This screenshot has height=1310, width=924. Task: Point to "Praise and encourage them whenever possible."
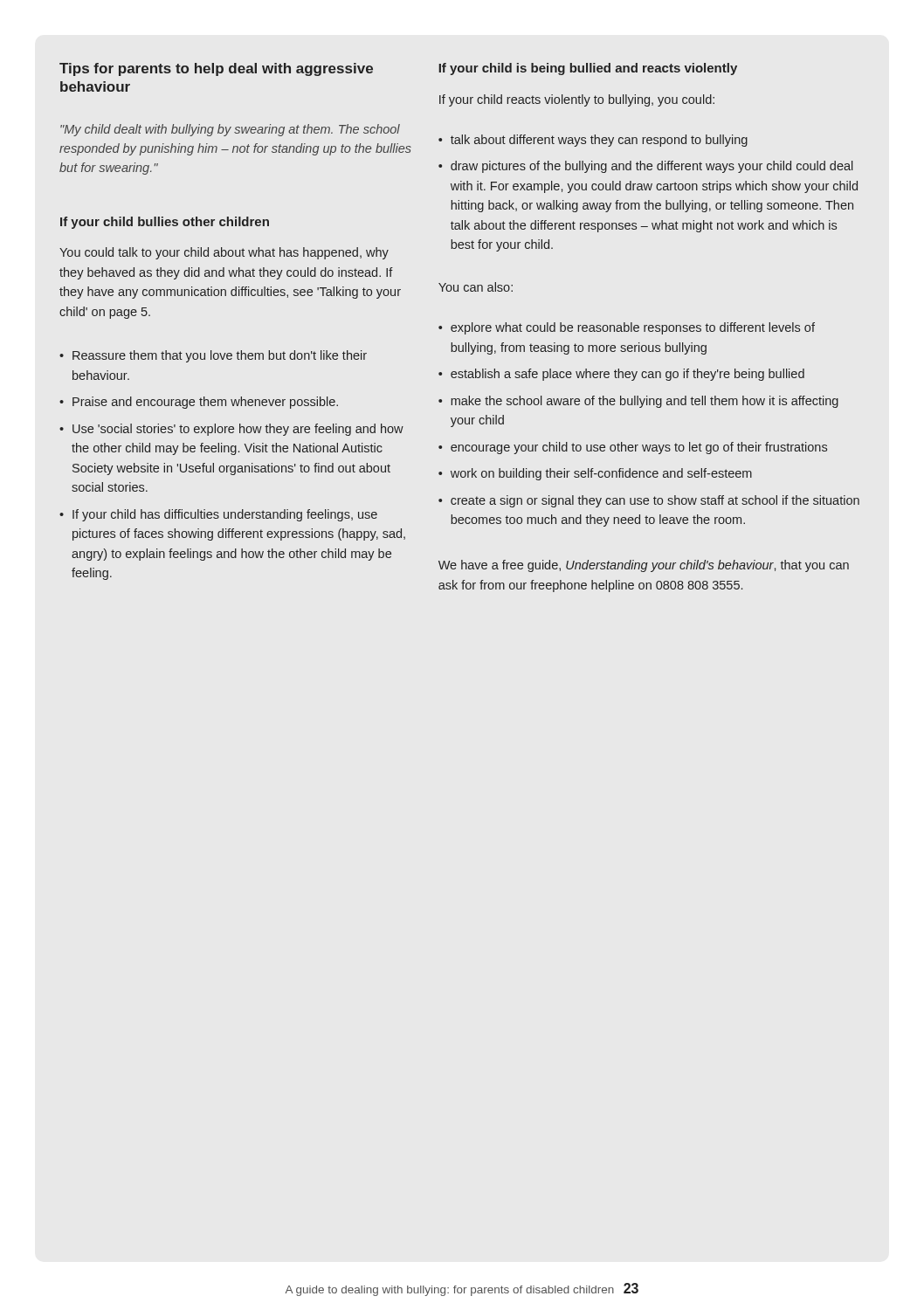205,402
